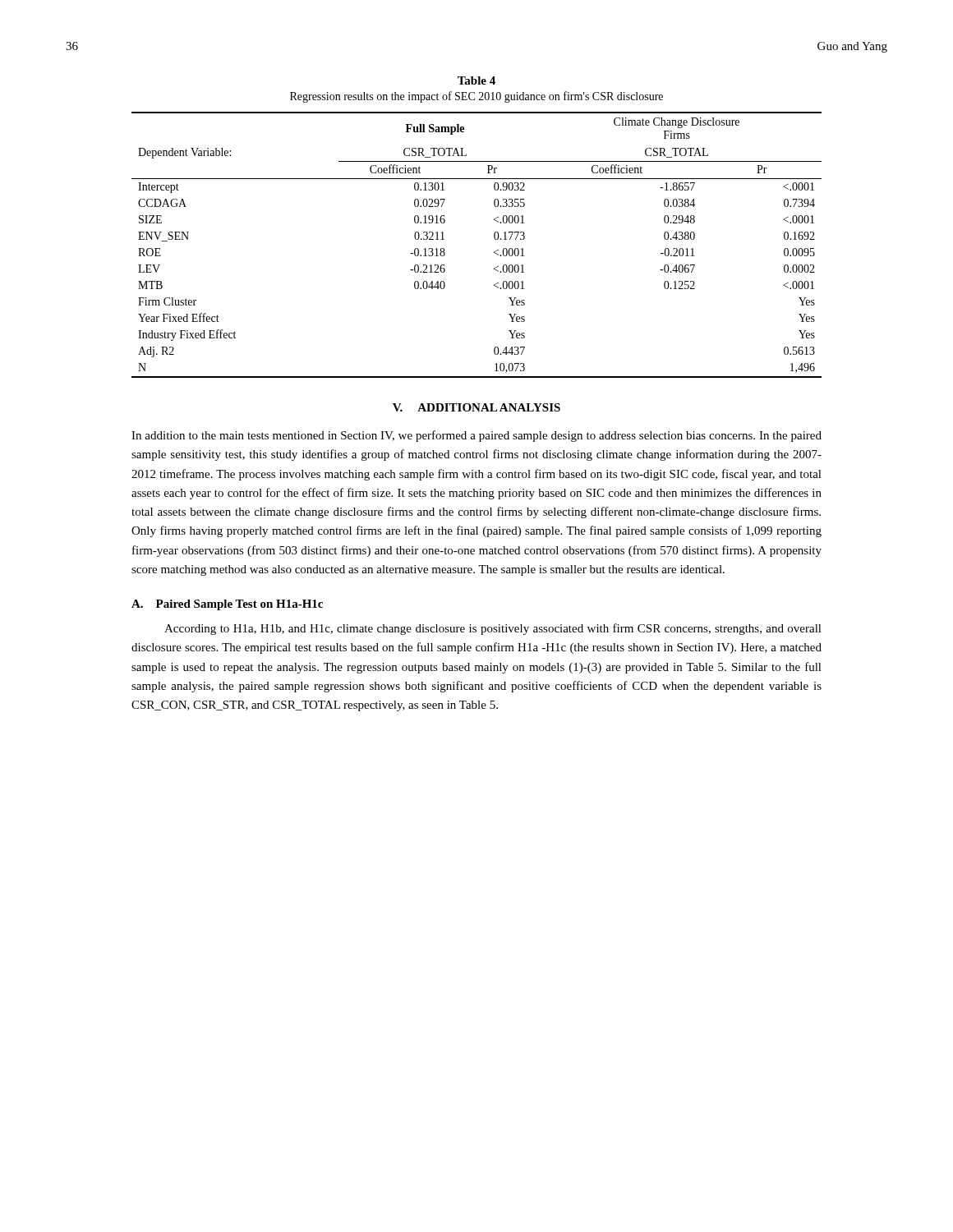Viewport: 953px width, 1232px height.
Task: Find the section header containing "V. ADDITIONAL ANALYSIS"
Action: pos(476,407)
